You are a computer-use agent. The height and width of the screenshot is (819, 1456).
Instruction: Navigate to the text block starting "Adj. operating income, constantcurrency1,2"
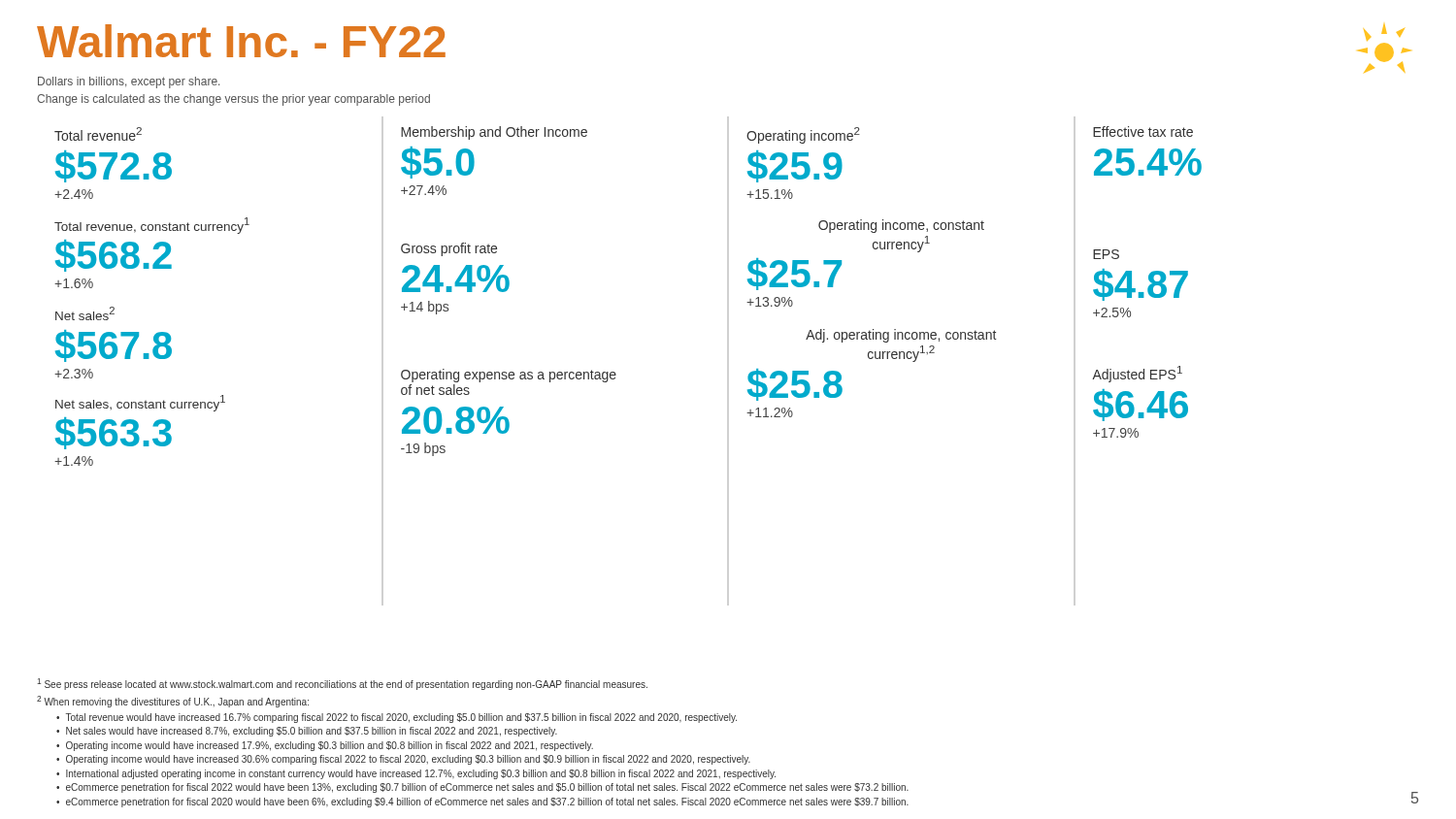[901, 345]
